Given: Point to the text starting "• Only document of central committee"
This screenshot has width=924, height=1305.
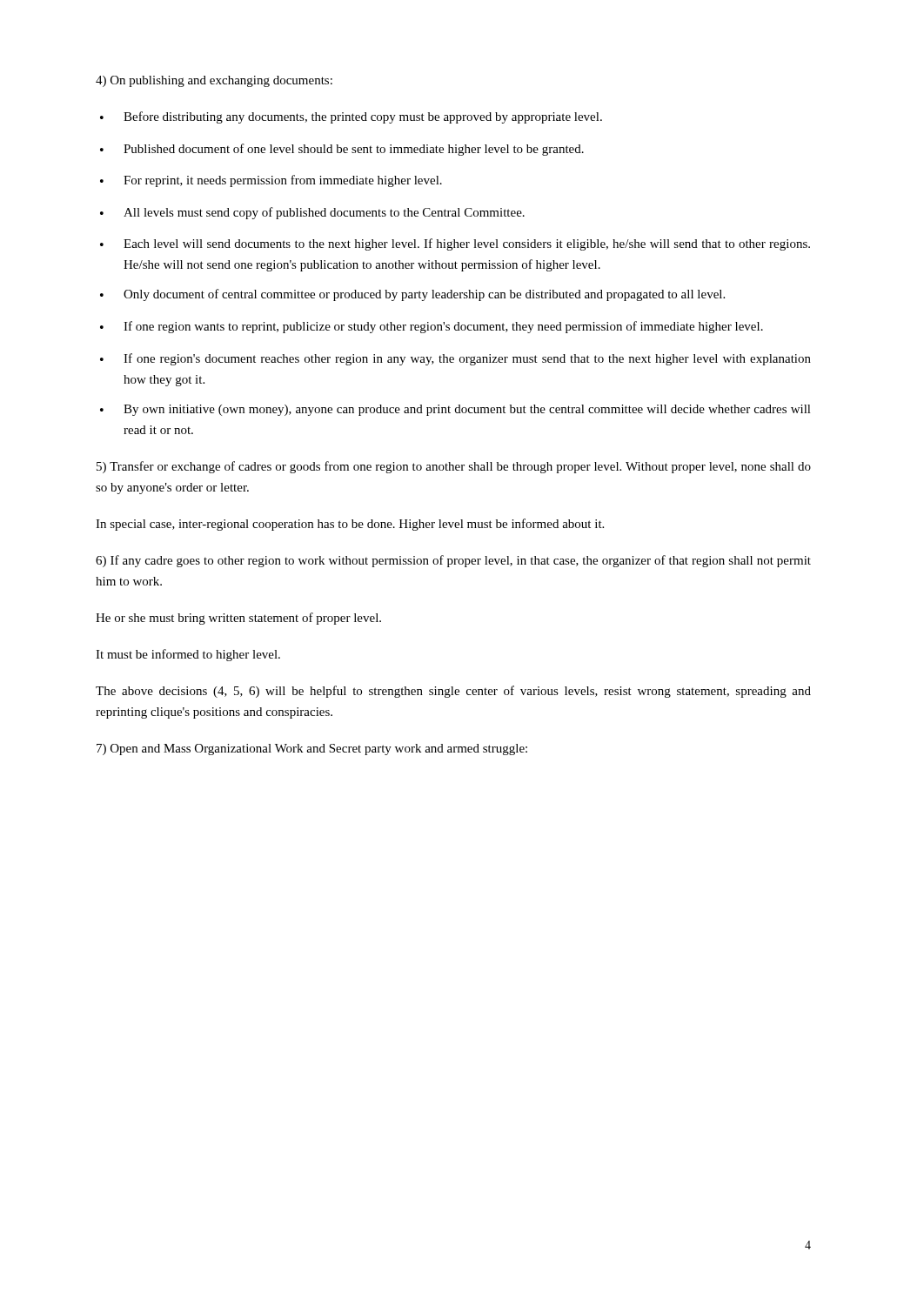Looking at the screenshot, I should pyautogui.click(x=453, y=296).
